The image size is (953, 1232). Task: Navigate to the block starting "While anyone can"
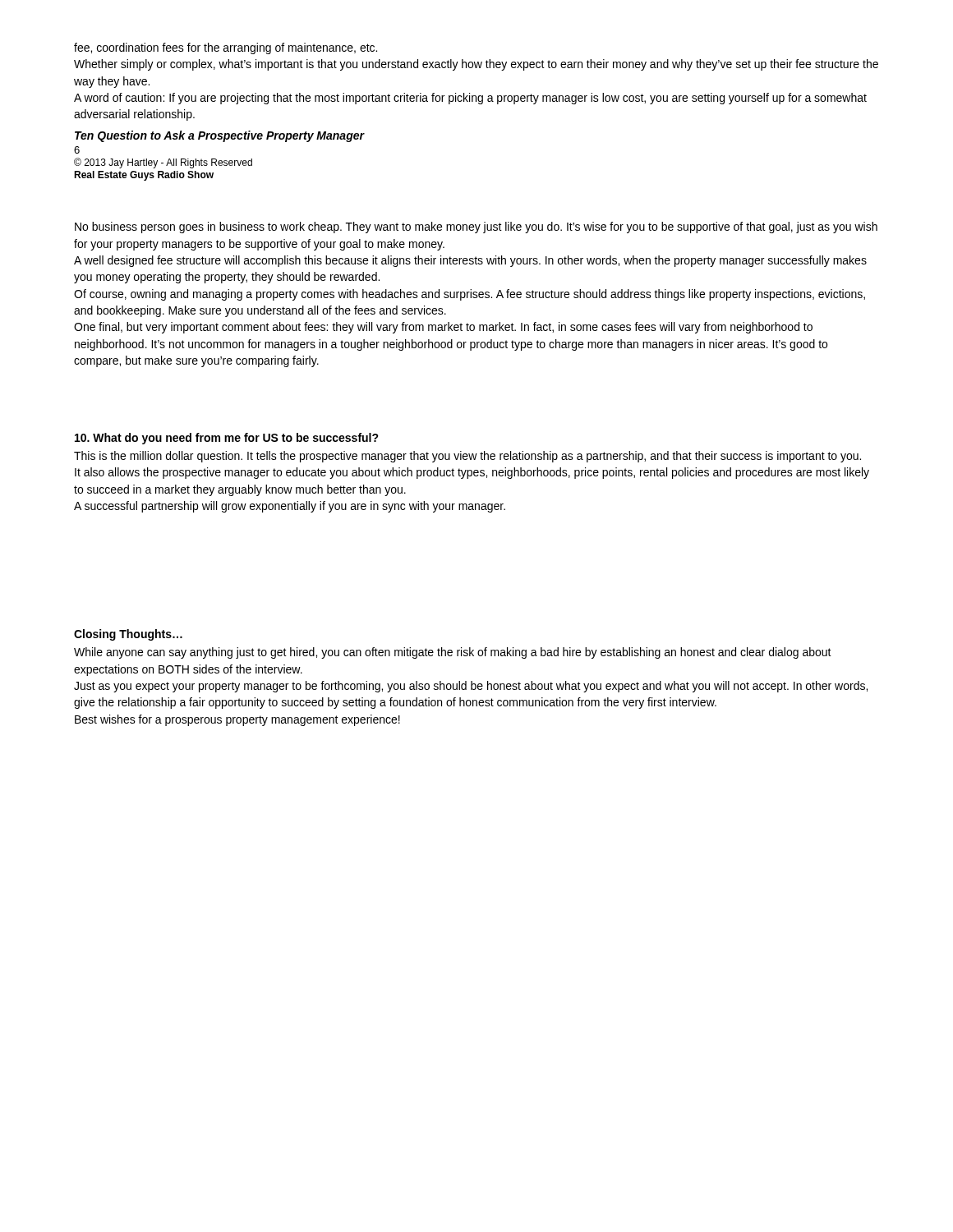coord(476,686)
